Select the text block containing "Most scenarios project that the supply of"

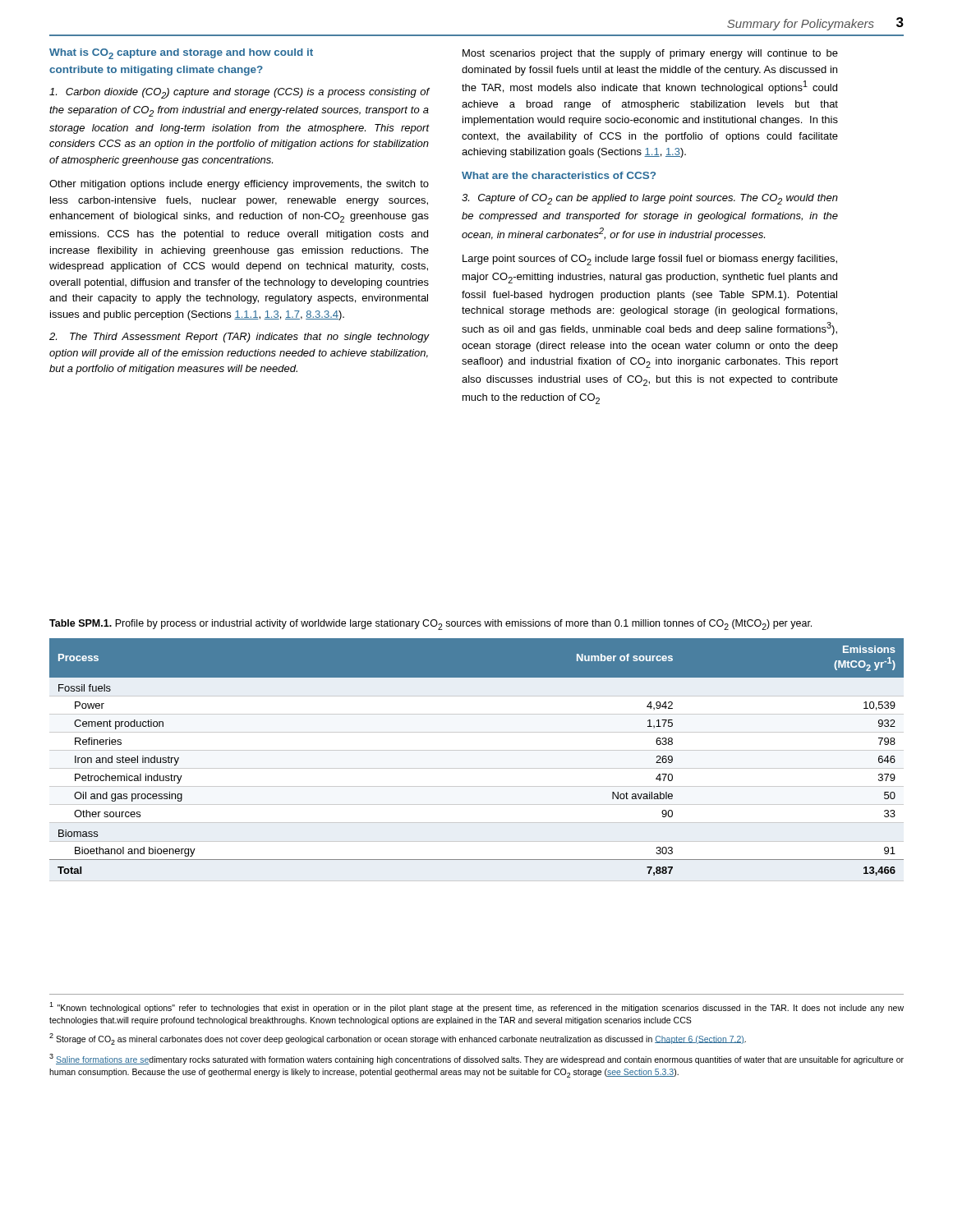(x=650, y=102)
